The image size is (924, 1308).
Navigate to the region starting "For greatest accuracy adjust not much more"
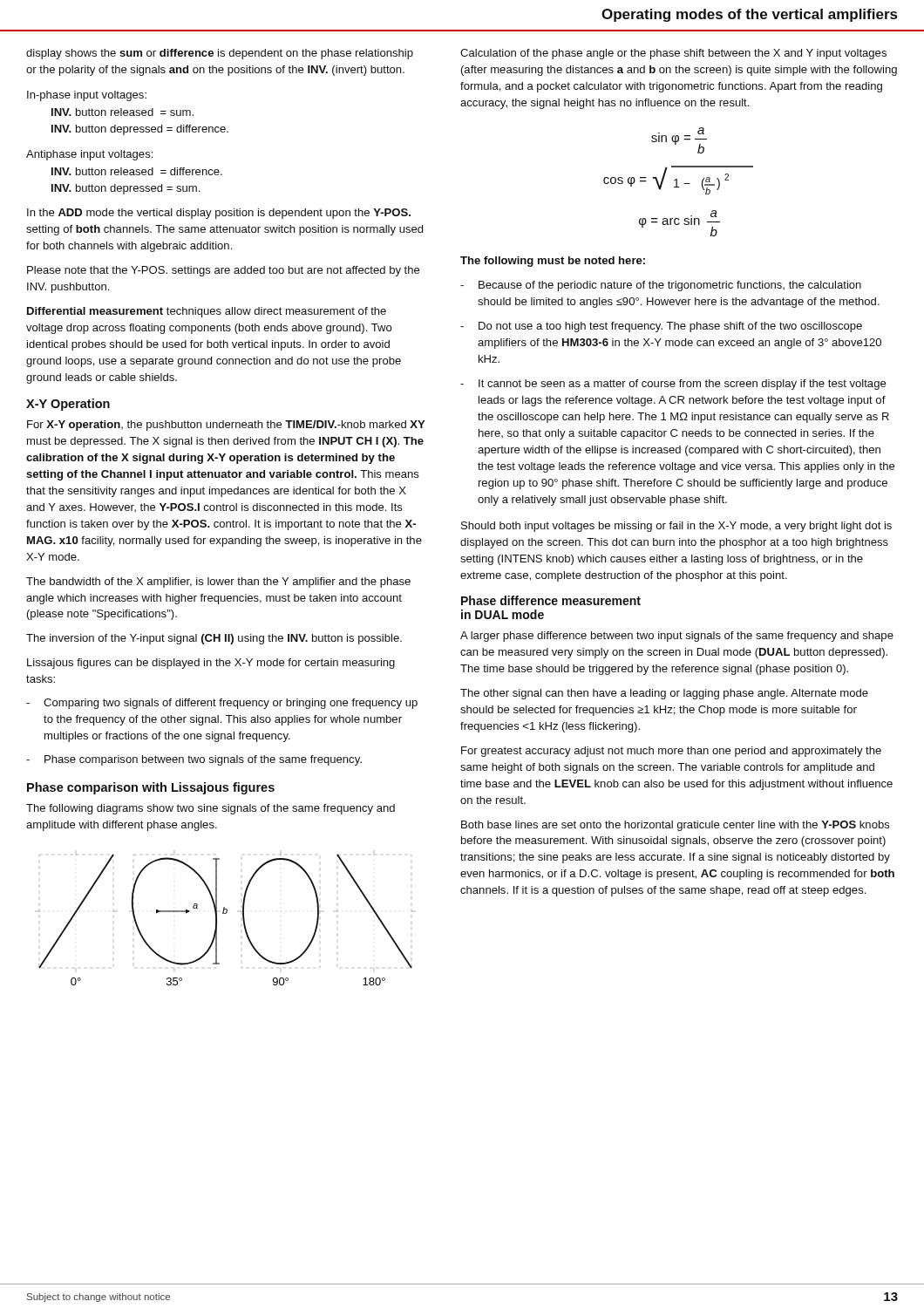(x=677, y=775)
